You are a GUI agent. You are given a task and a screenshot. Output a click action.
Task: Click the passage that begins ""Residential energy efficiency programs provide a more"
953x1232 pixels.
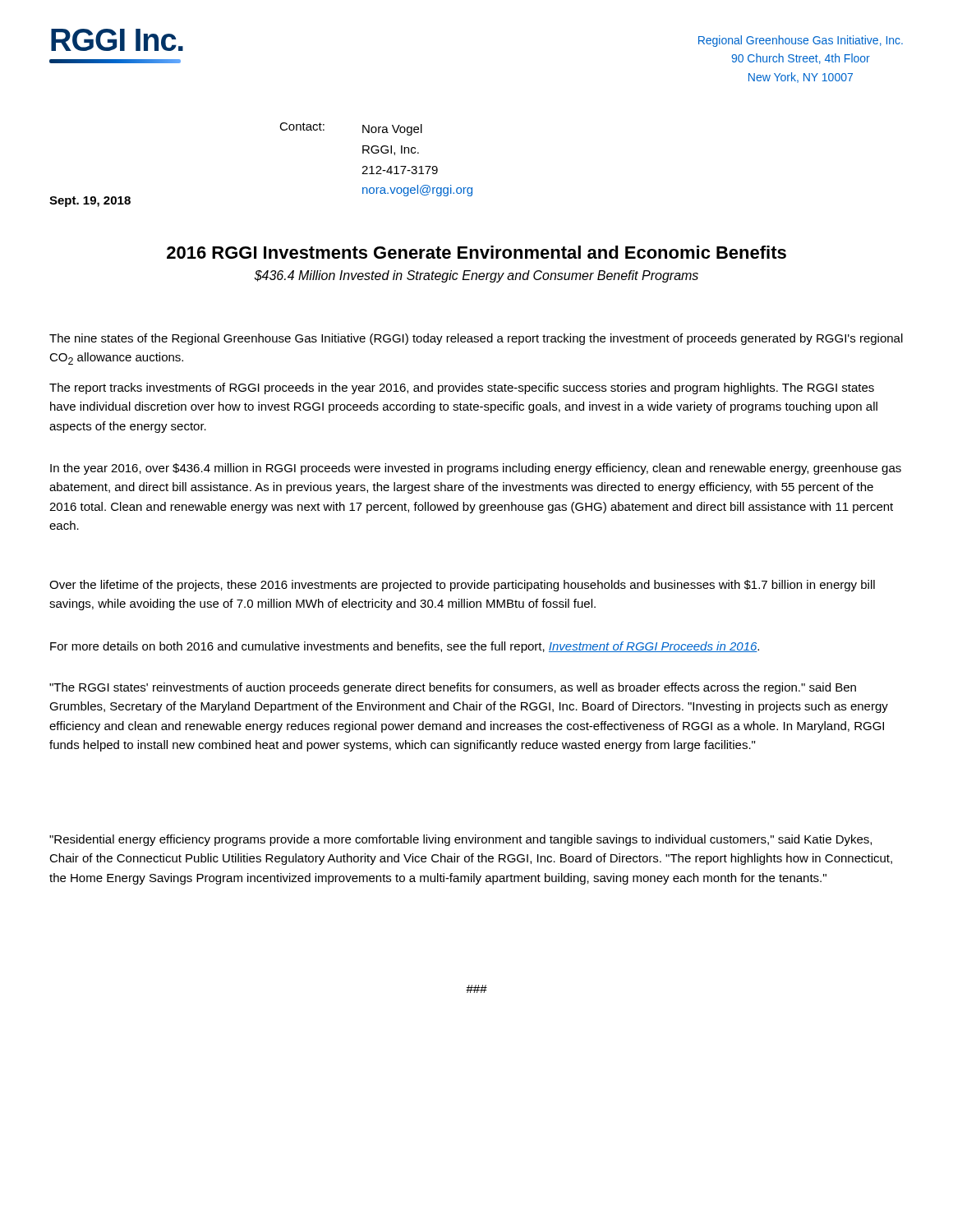pyautogui.click(x=471, y=858)
